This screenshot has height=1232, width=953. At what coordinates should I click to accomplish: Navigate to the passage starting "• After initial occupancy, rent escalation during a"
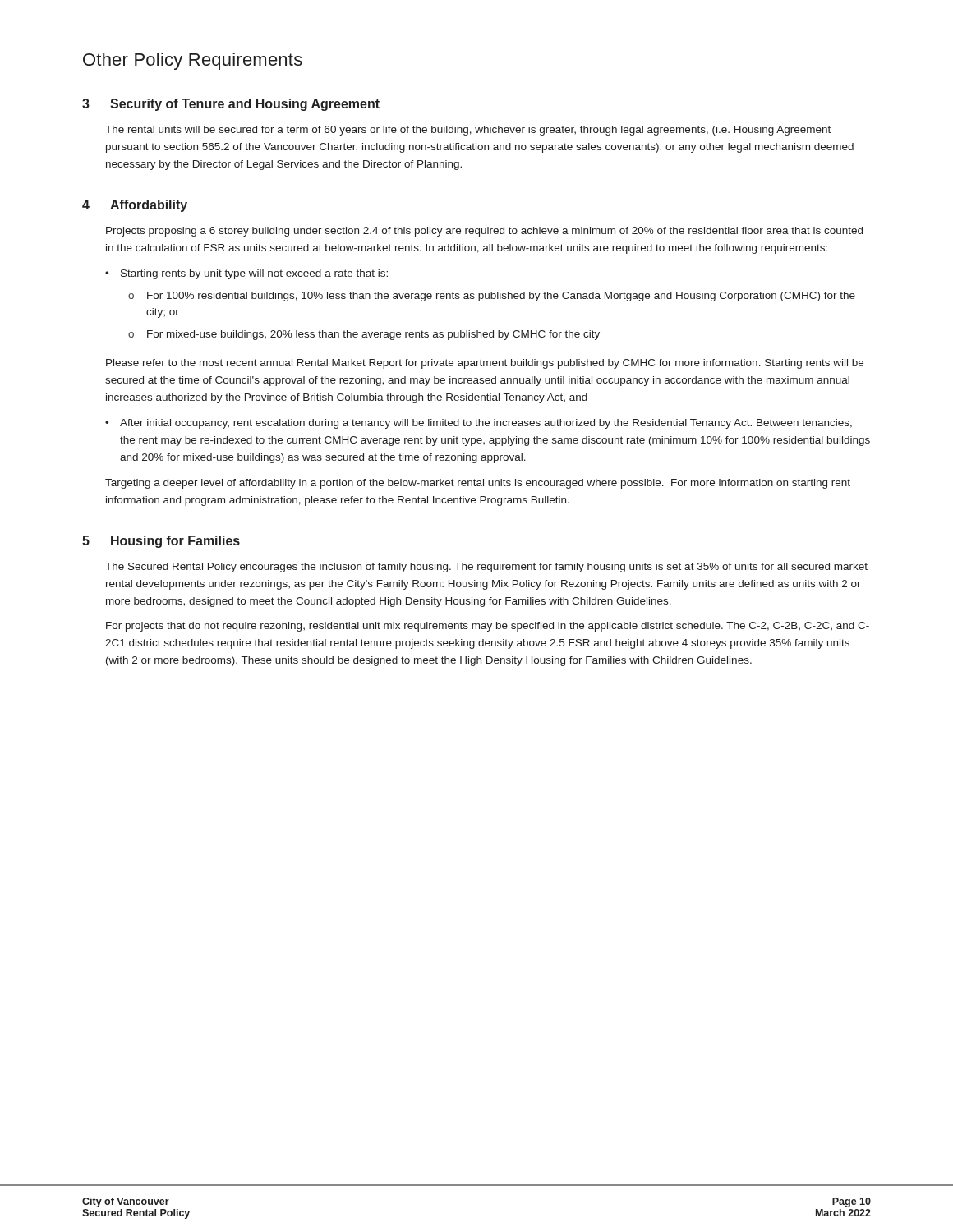coord(488,441)
